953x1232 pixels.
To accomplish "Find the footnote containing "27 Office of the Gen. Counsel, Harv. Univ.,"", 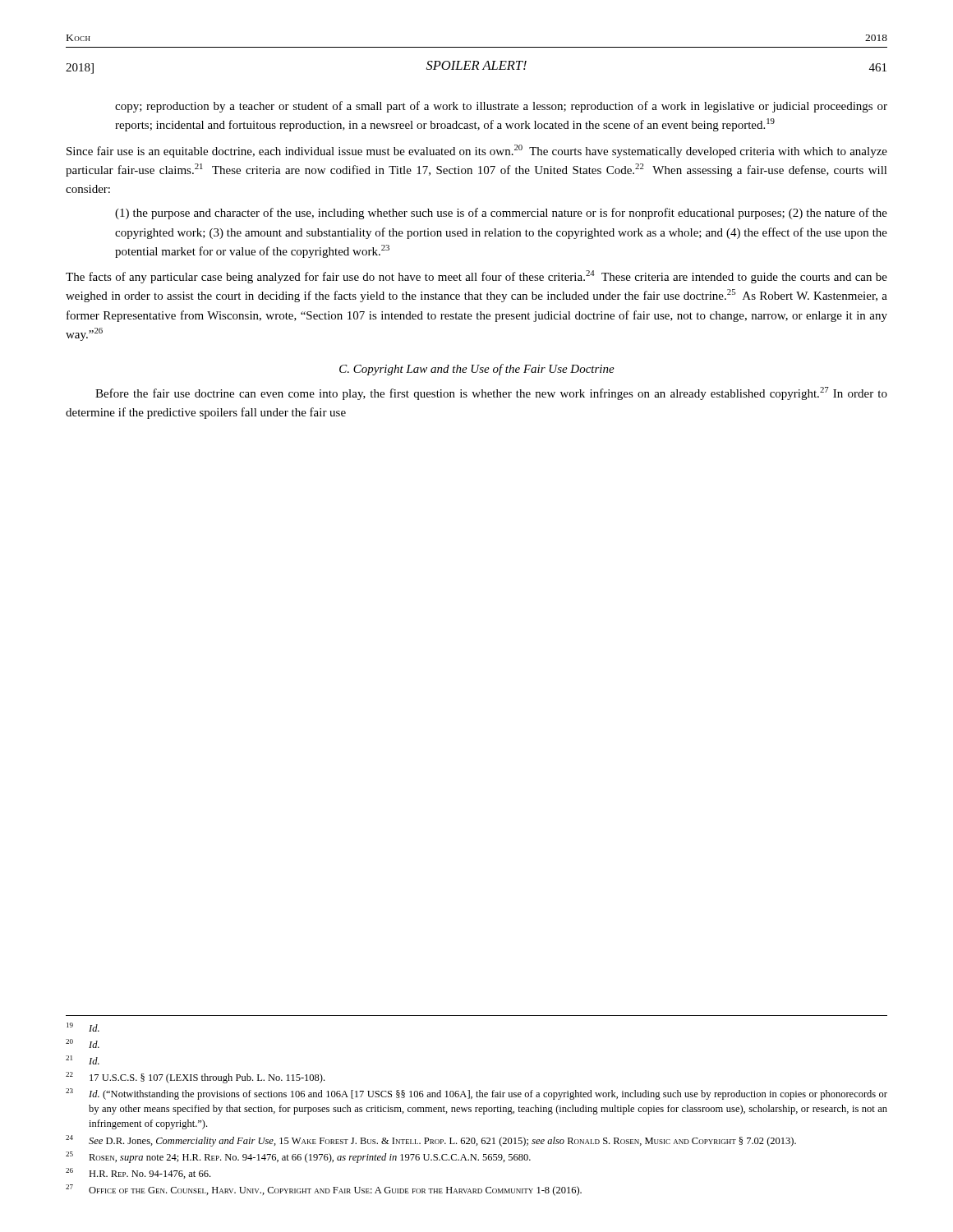I will coord(324,1190).
